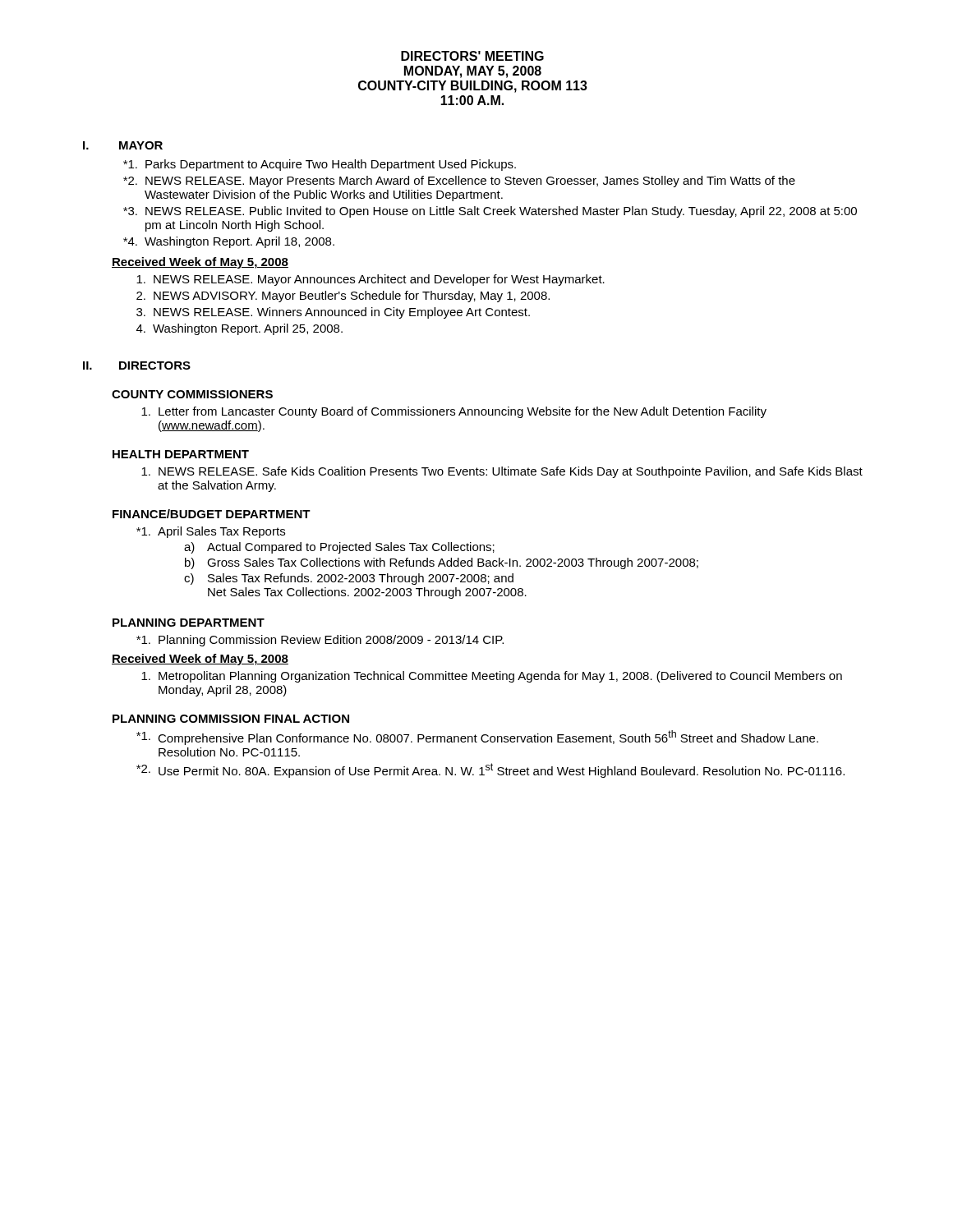953x1232 pixels.
Task: Click on the text block starting "PLANNING DEPARTMENT"
Action: click(188, 622)
